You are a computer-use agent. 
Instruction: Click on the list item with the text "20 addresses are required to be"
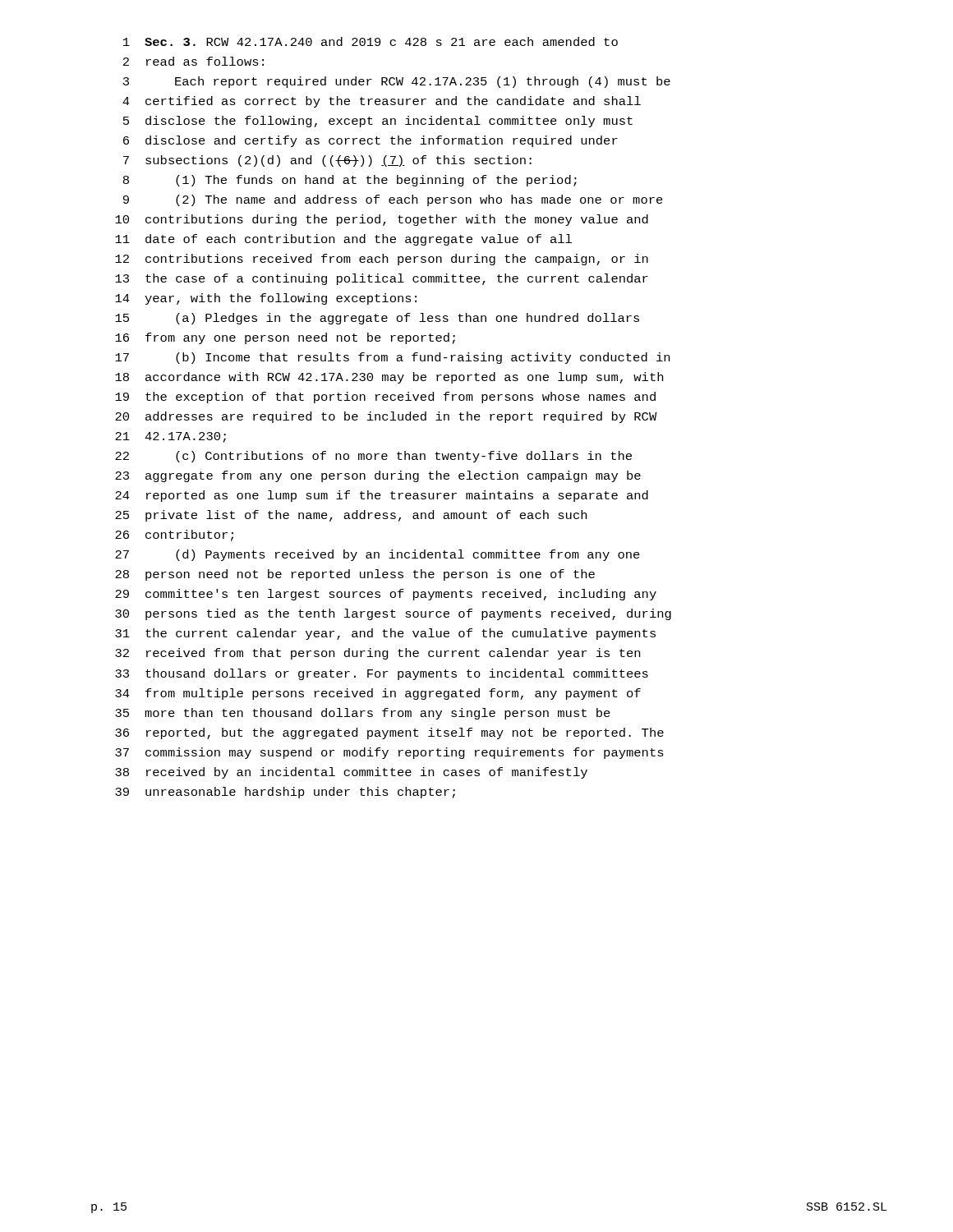489,418
